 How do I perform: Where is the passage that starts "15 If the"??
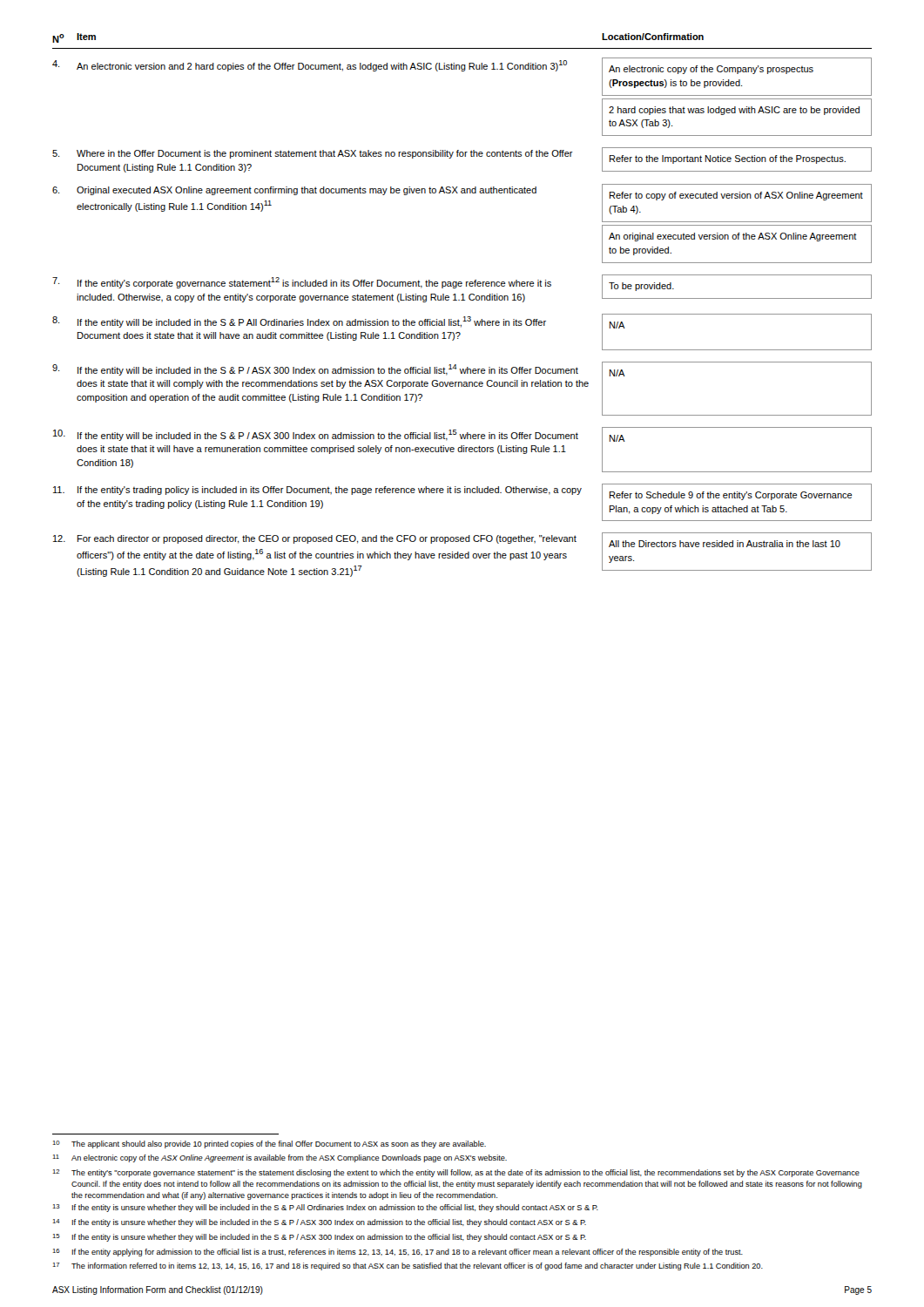pos(462,1238)
